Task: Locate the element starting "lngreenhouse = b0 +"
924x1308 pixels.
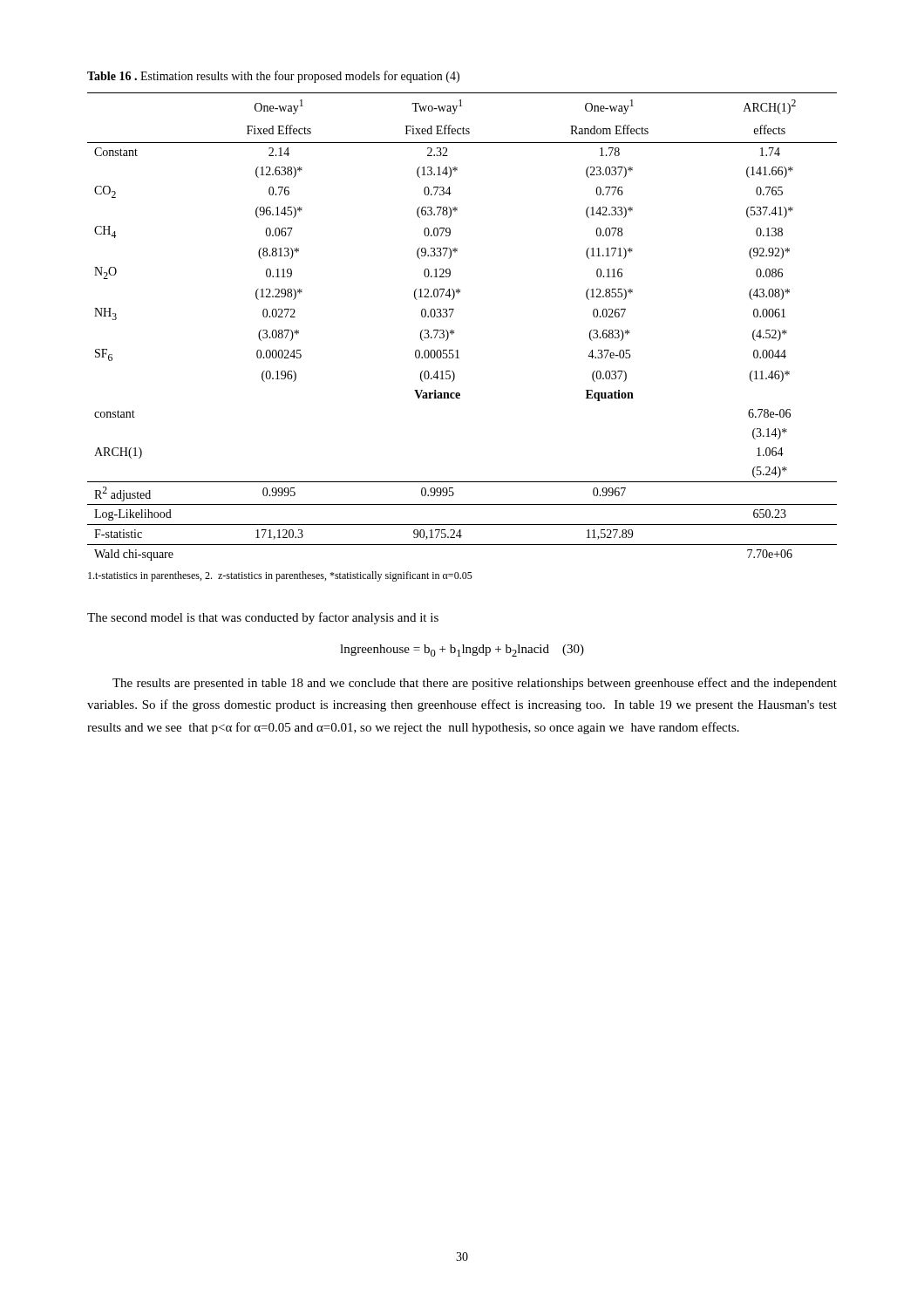Action: tap(462, 650)
